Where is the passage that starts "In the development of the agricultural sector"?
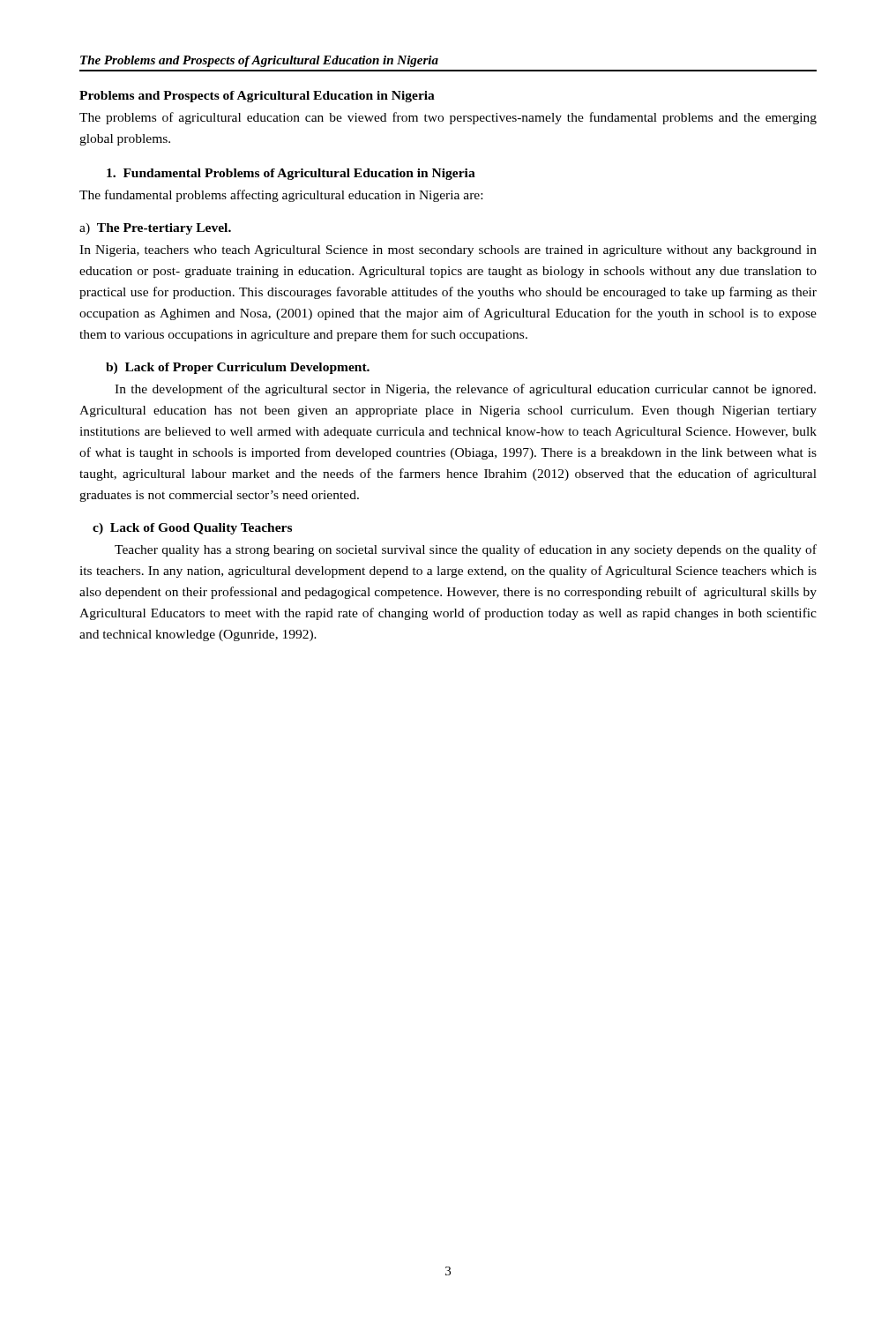 tap(448, 442)
